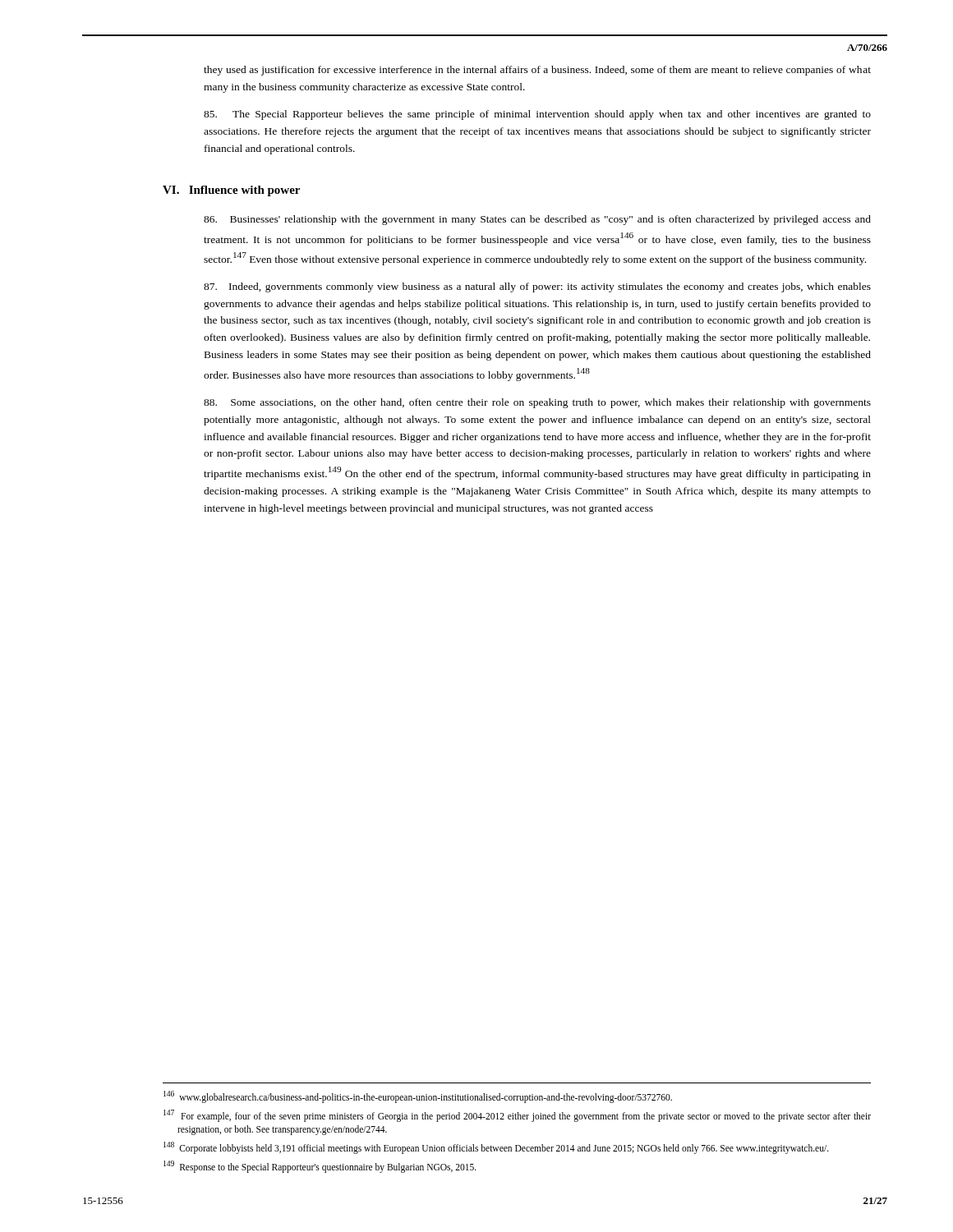
Task: Locate the text starting "147 For example,"
Action: tap(517, 1121)
